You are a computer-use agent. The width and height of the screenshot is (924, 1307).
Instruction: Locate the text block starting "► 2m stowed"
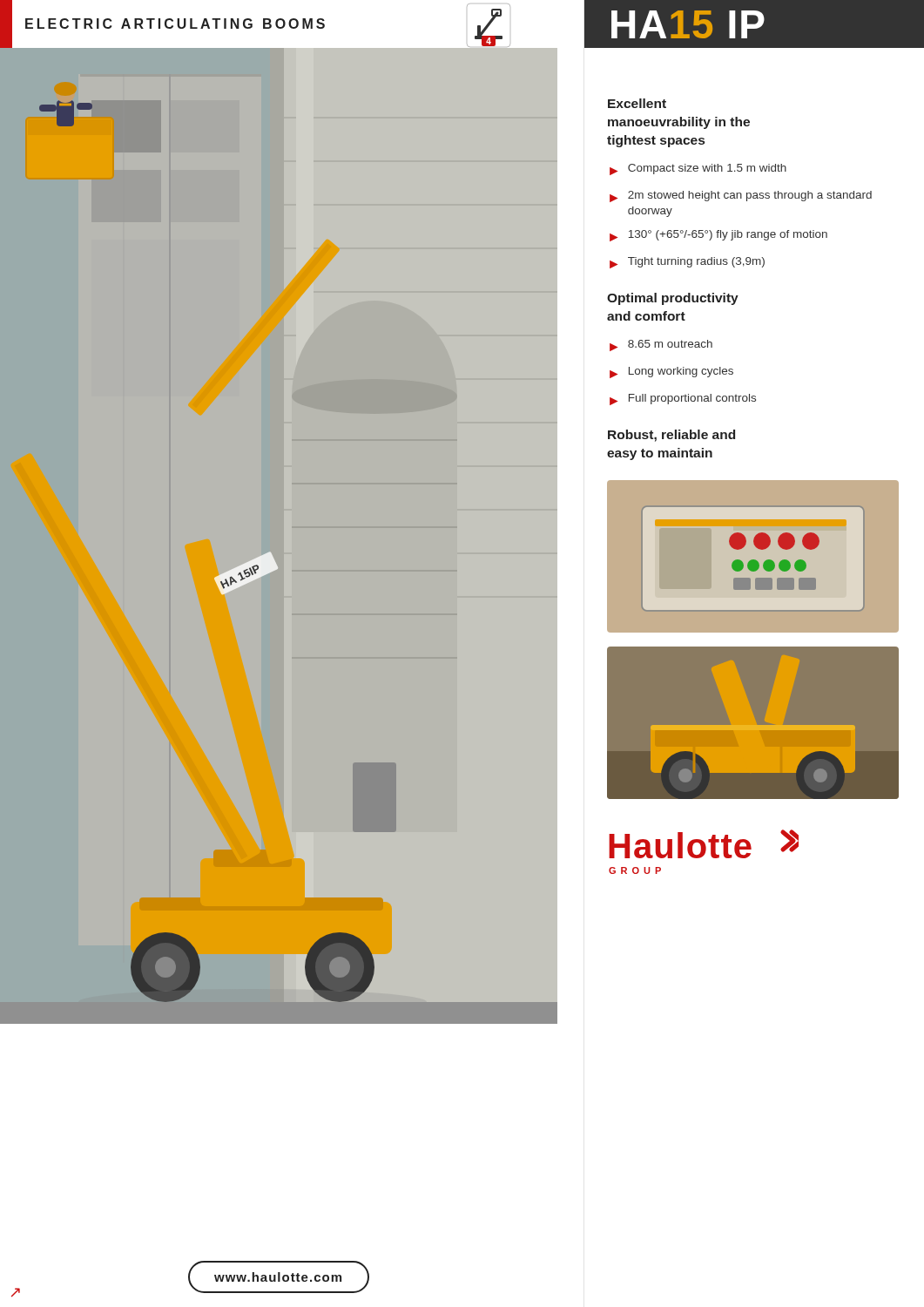click(x=756, y=203)
